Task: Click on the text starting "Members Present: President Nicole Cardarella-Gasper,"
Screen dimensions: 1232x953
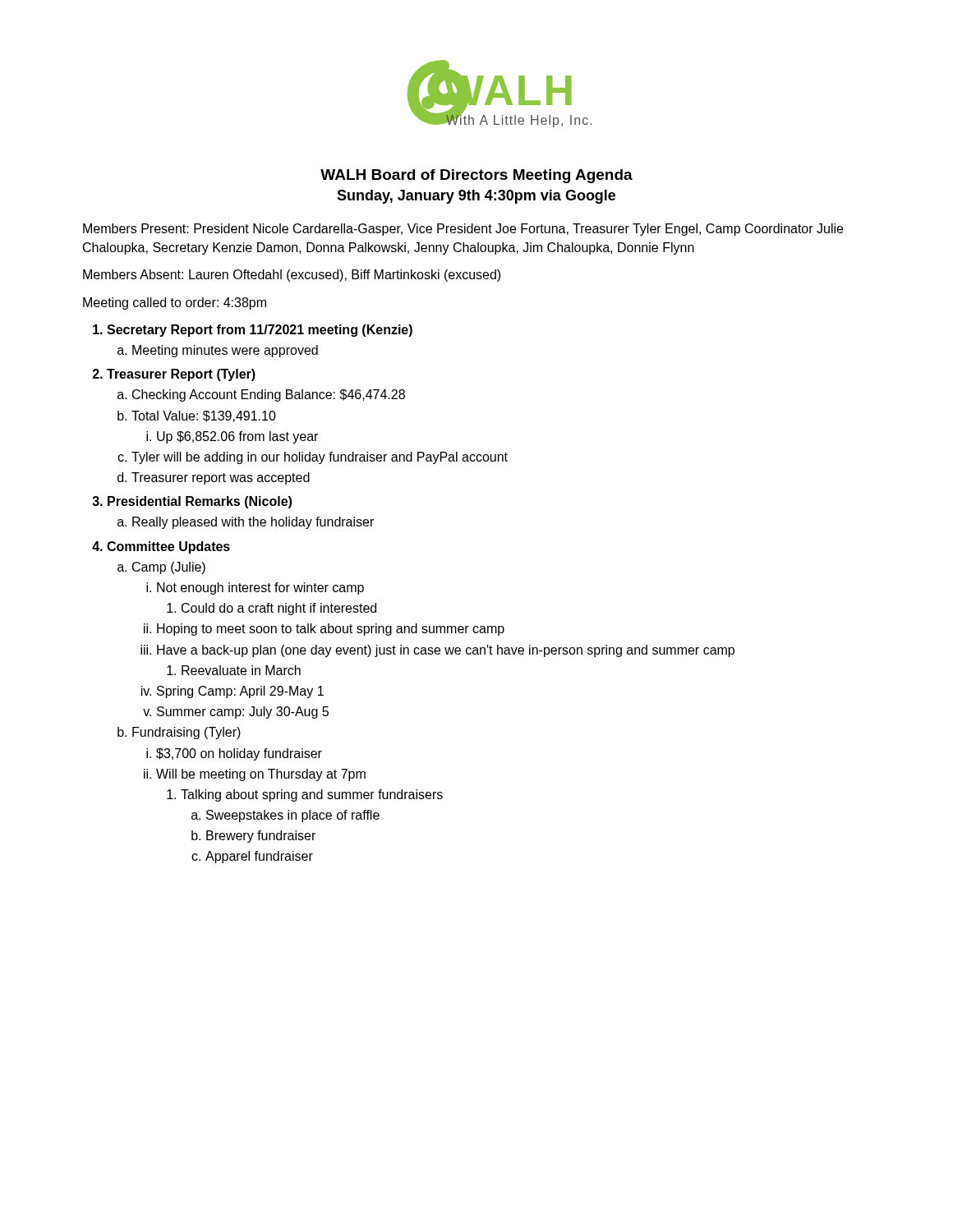Action: [x=463, y=238]
